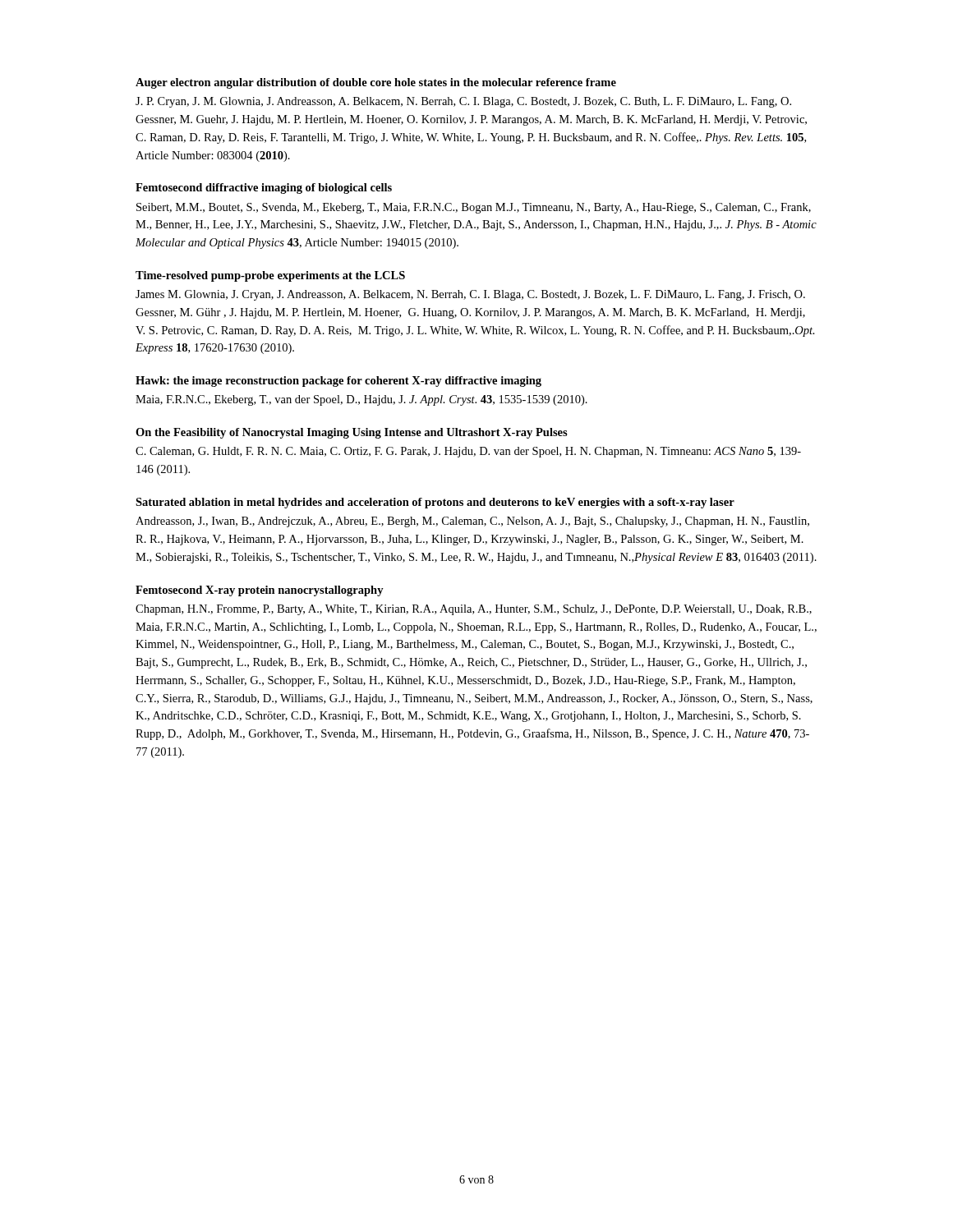Click on the block starting "J. P. Cryan, J. M. Glownia,"
953x1232 pixels.
(472, 128)
